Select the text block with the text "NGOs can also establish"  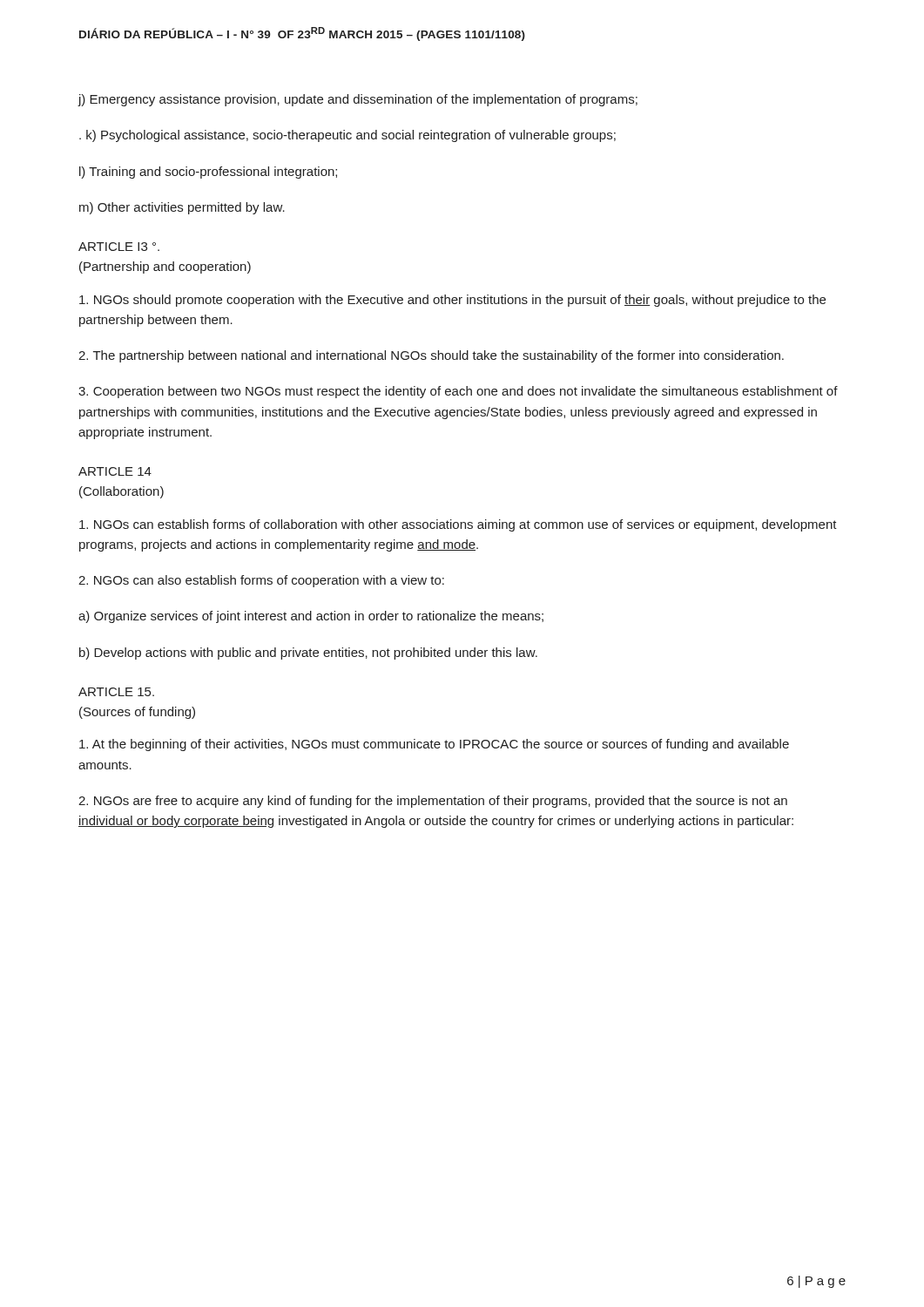[x=262, y=580]
